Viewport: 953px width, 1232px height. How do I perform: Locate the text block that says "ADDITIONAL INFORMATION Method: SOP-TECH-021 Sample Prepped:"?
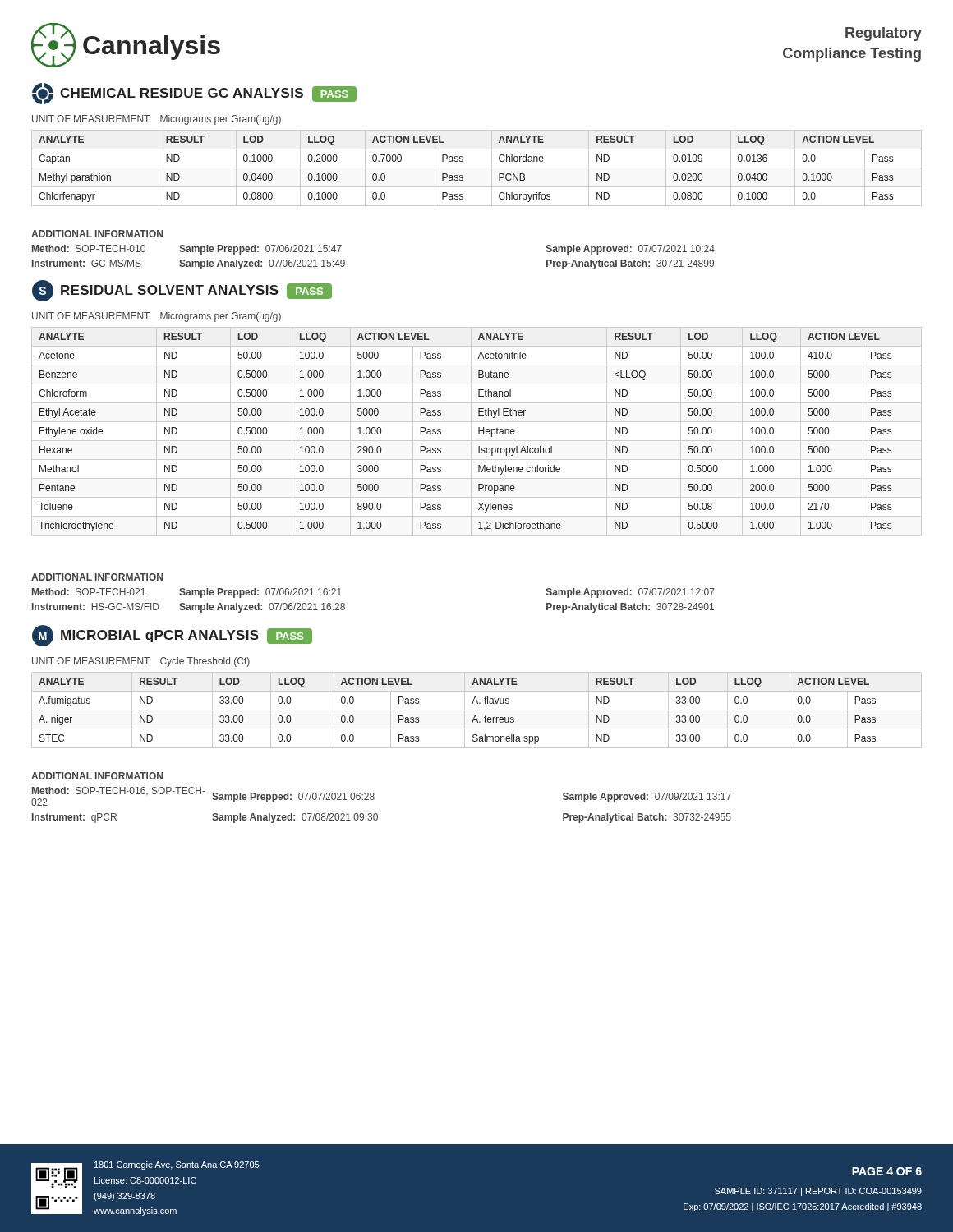[97, 577]
